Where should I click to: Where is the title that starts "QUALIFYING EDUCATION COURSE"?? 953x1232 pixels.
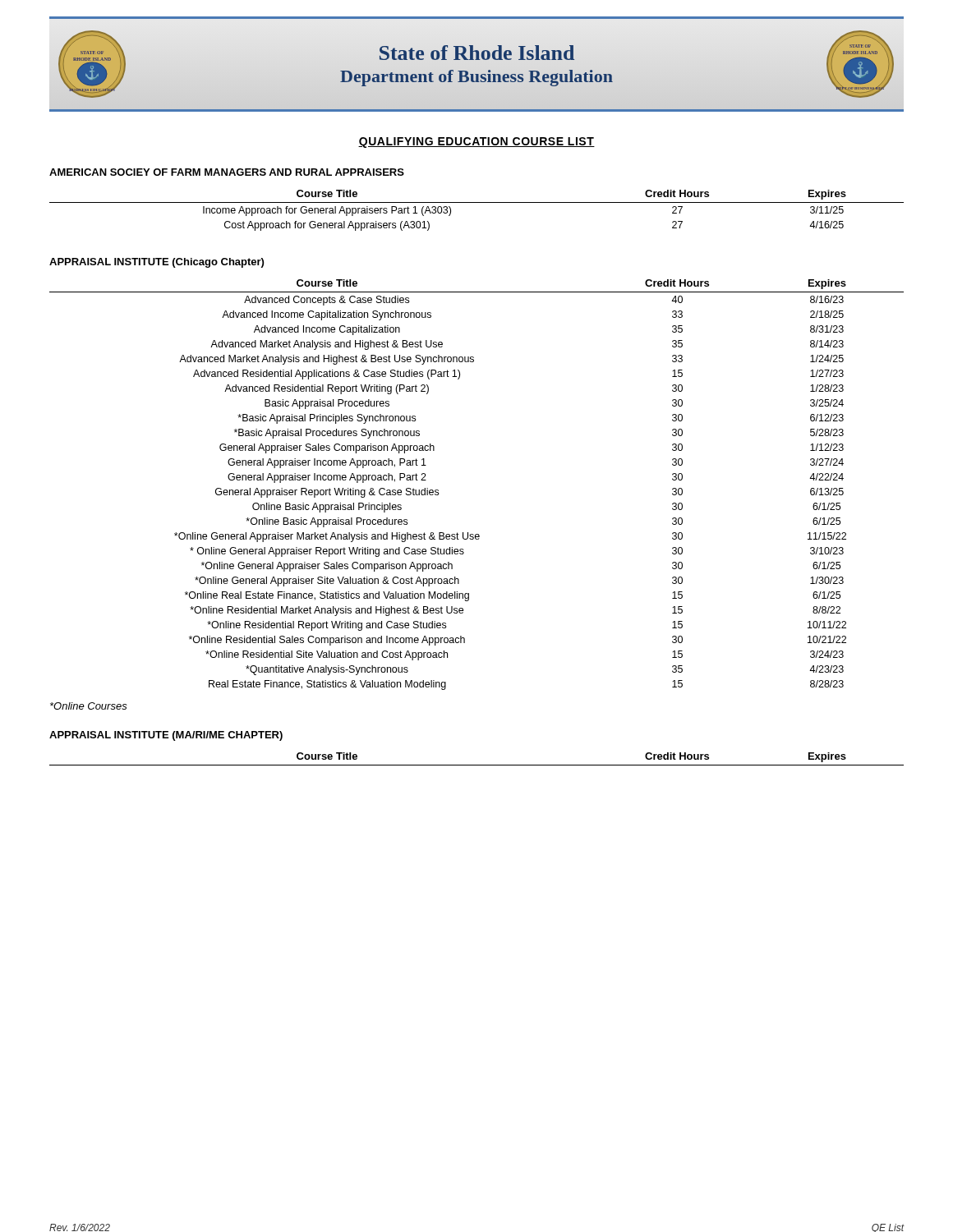[x=476, y=141]
